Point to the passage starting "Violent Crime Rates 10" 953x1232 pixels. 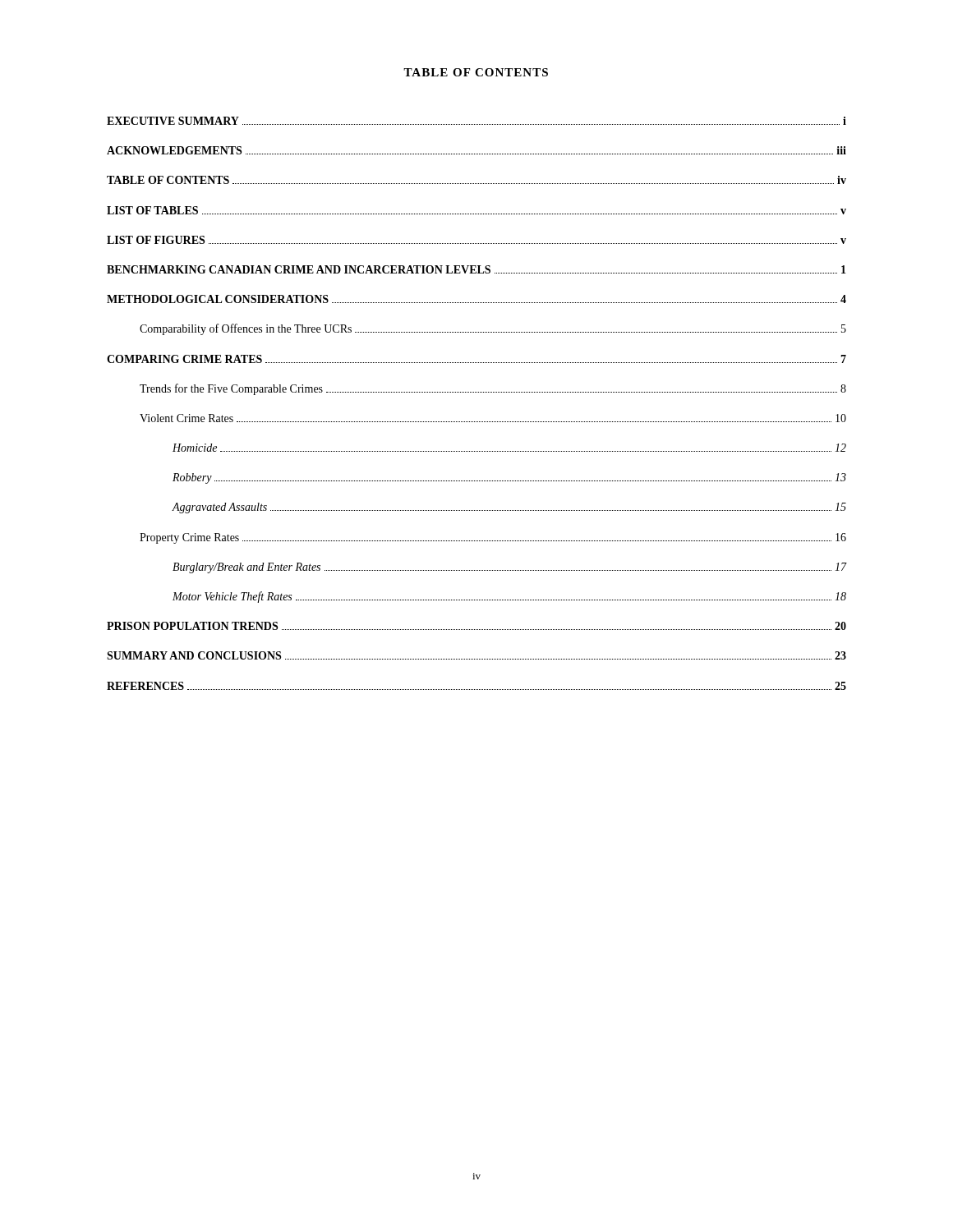pyautogui.click(x=493, y=419)
